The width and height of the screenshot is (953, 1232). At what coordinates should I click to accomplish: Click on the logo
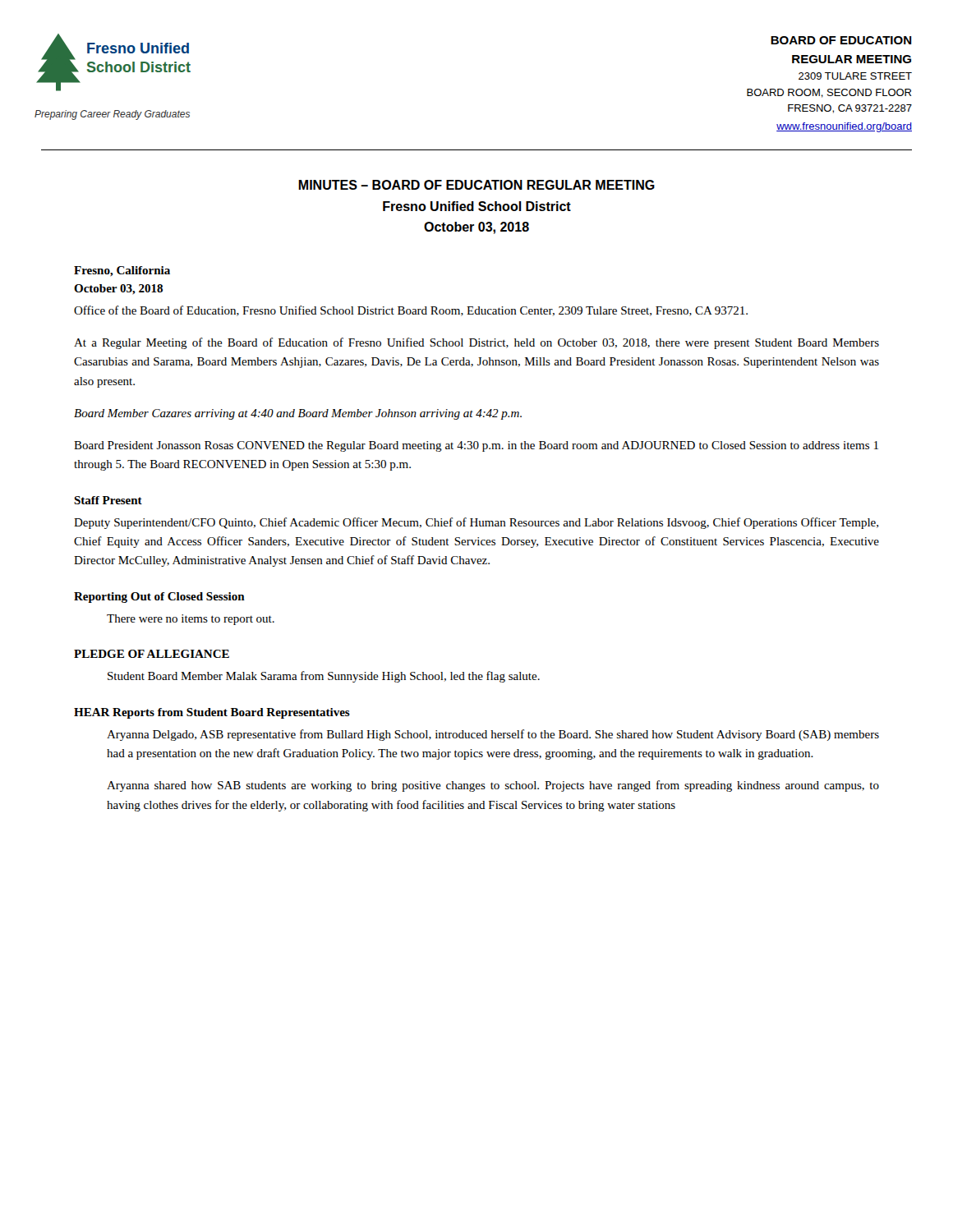click(115, 72)
